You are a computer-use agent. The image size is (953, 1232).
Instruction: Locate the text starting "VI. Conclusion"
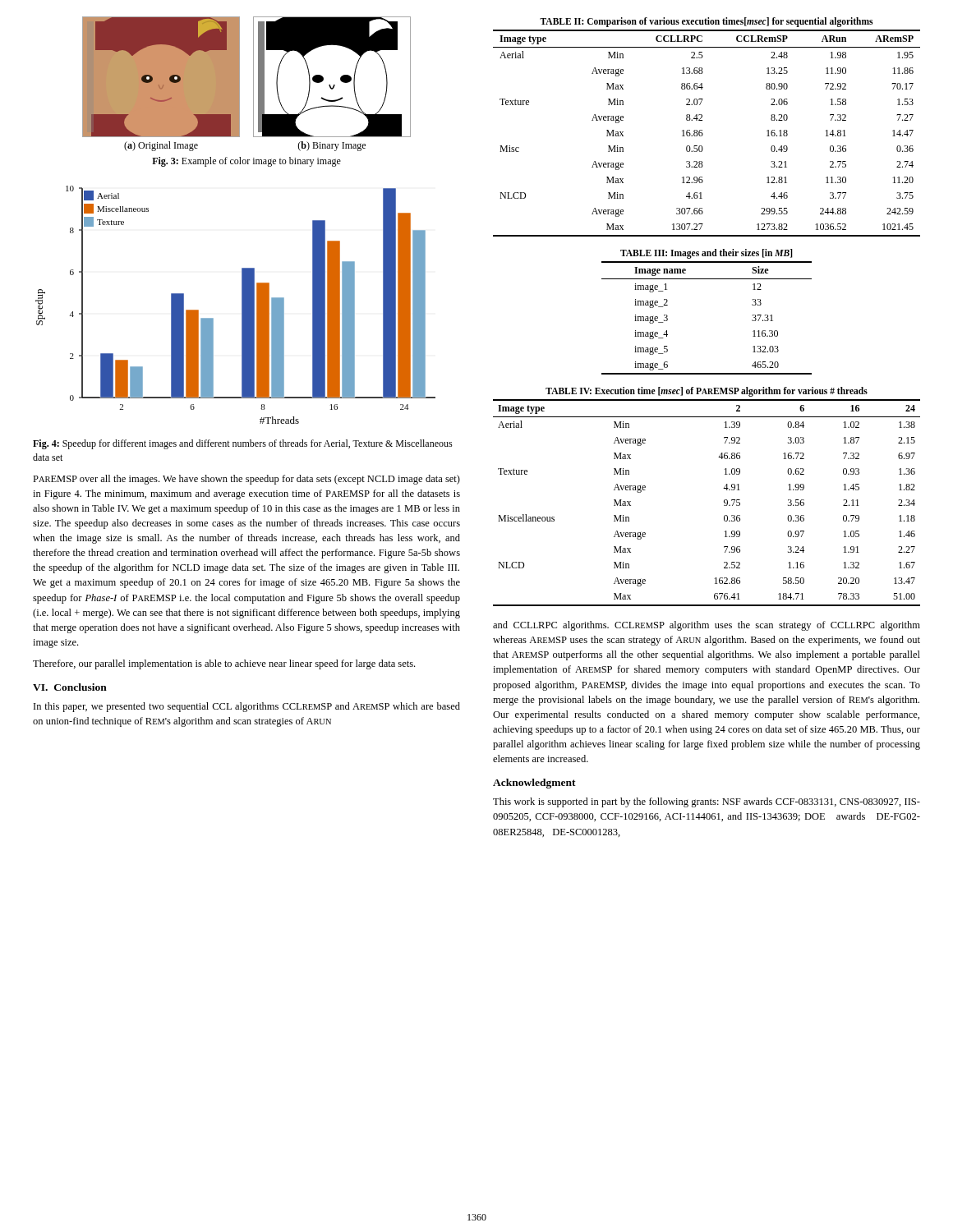[x=70, y=687]
